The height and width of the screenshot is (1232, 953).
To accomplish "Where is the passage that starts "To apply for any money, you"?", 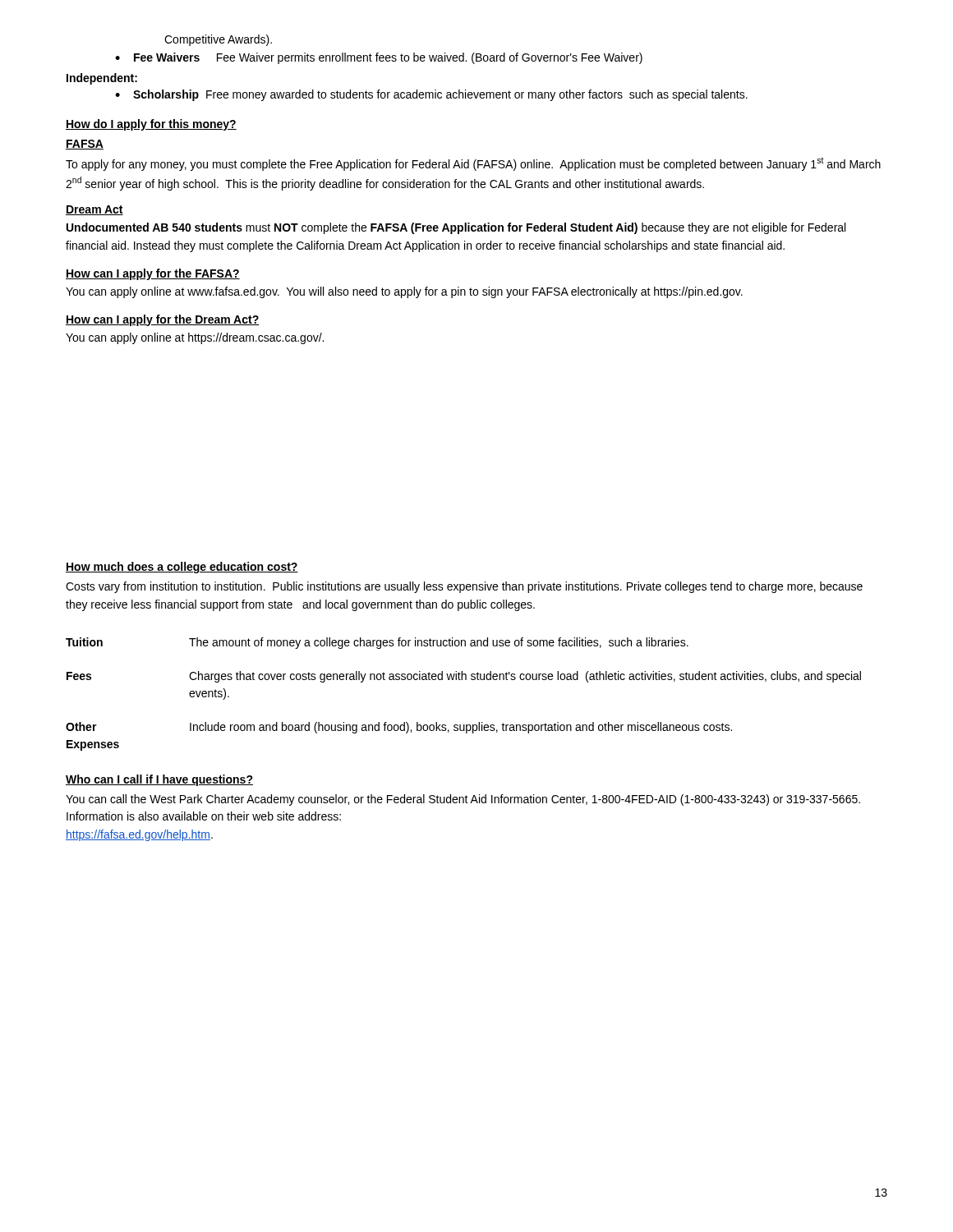I will (x=473, y=173).
